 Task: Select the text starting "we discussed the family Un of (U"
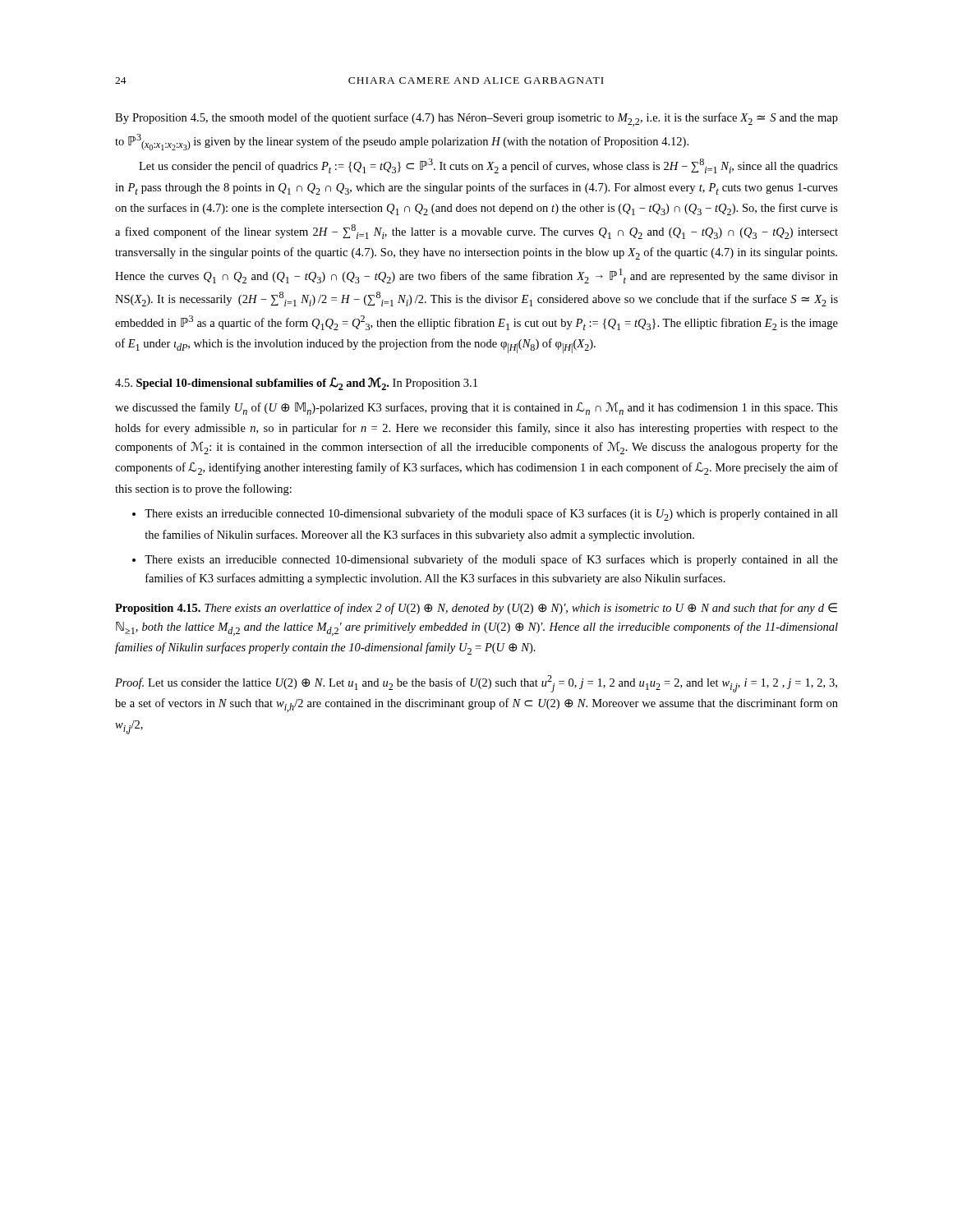coord(476,448)
